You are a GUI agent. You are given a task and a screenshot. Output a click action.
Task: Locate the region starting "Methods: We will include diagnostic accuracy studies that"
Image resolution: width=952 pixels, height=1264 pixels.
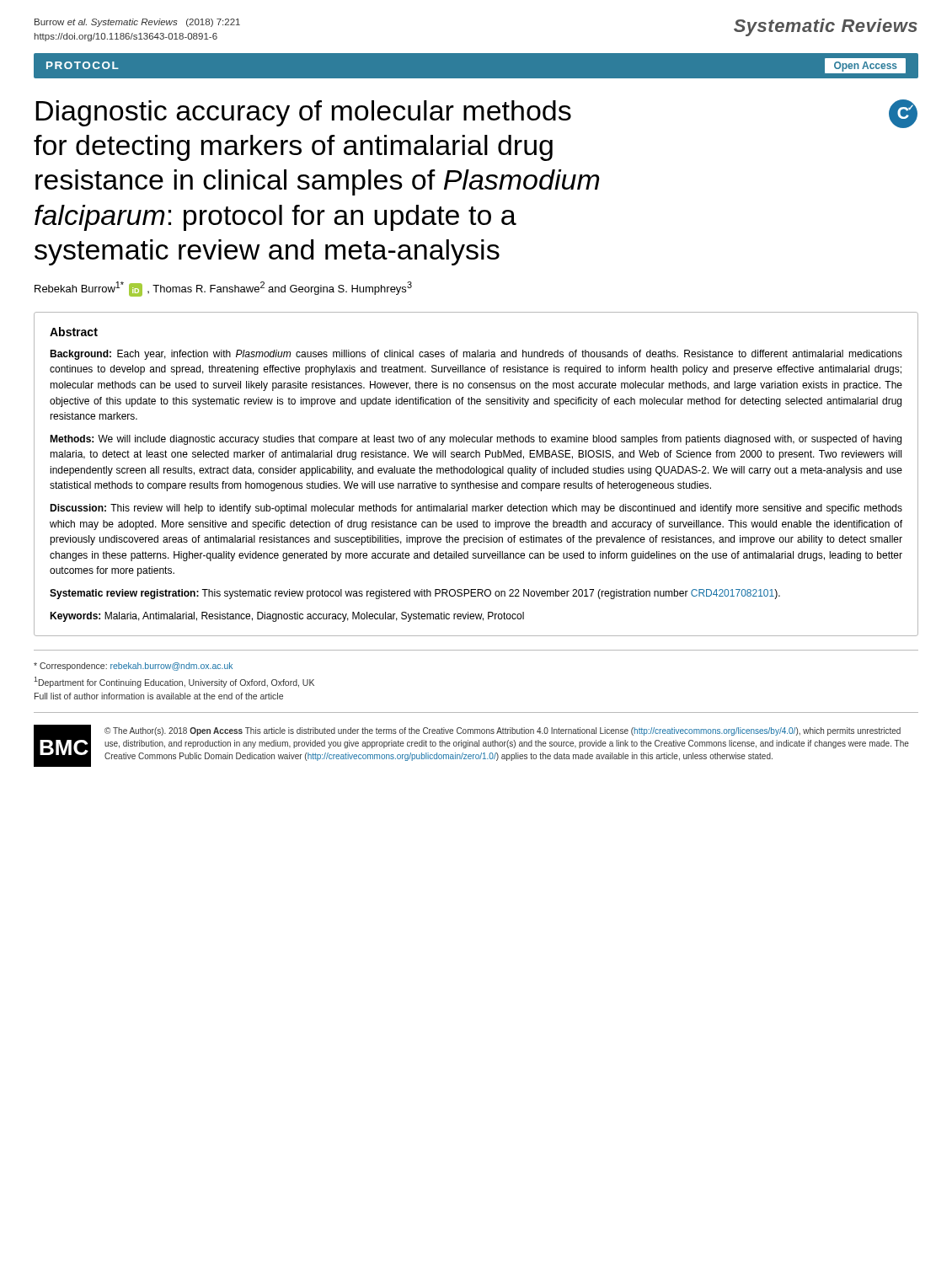pos(476,462)
